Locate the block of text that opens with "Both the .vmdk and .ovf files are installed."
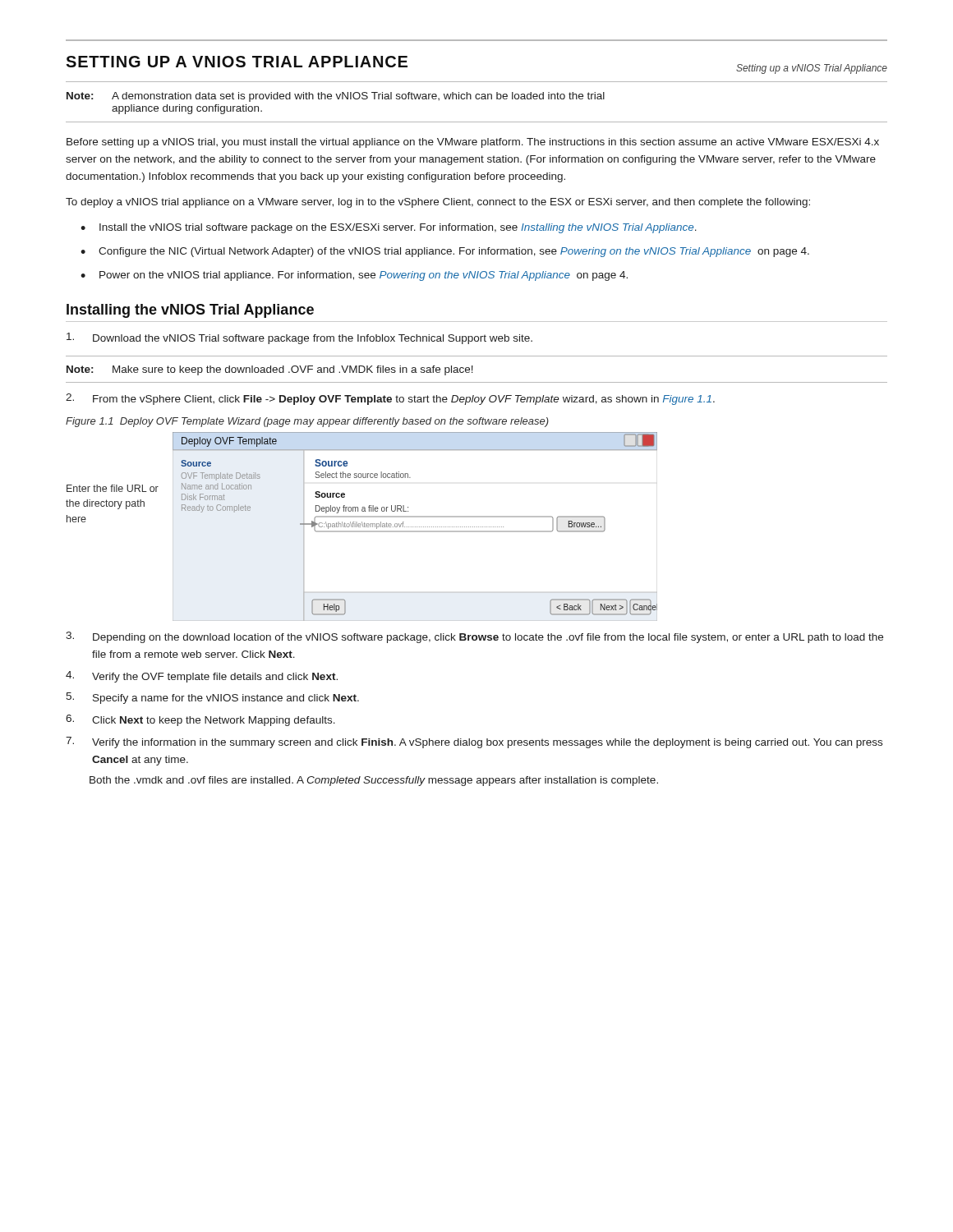The height and width of the screenshot is (1232, 953). [x=374, y=780]
